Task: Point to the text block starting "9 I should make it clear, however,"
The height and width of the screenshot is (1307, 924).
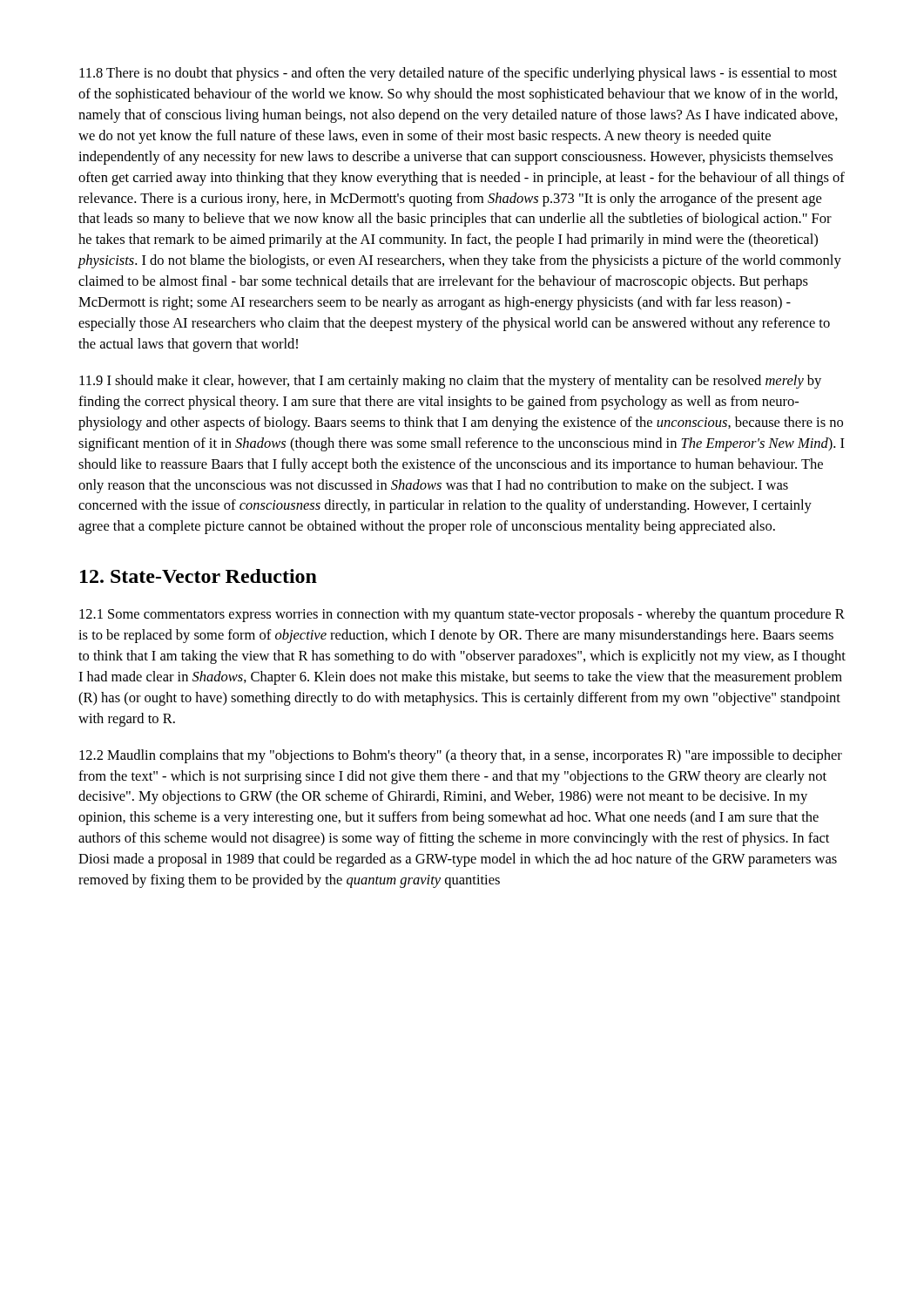Action: [x=462, y=453]
